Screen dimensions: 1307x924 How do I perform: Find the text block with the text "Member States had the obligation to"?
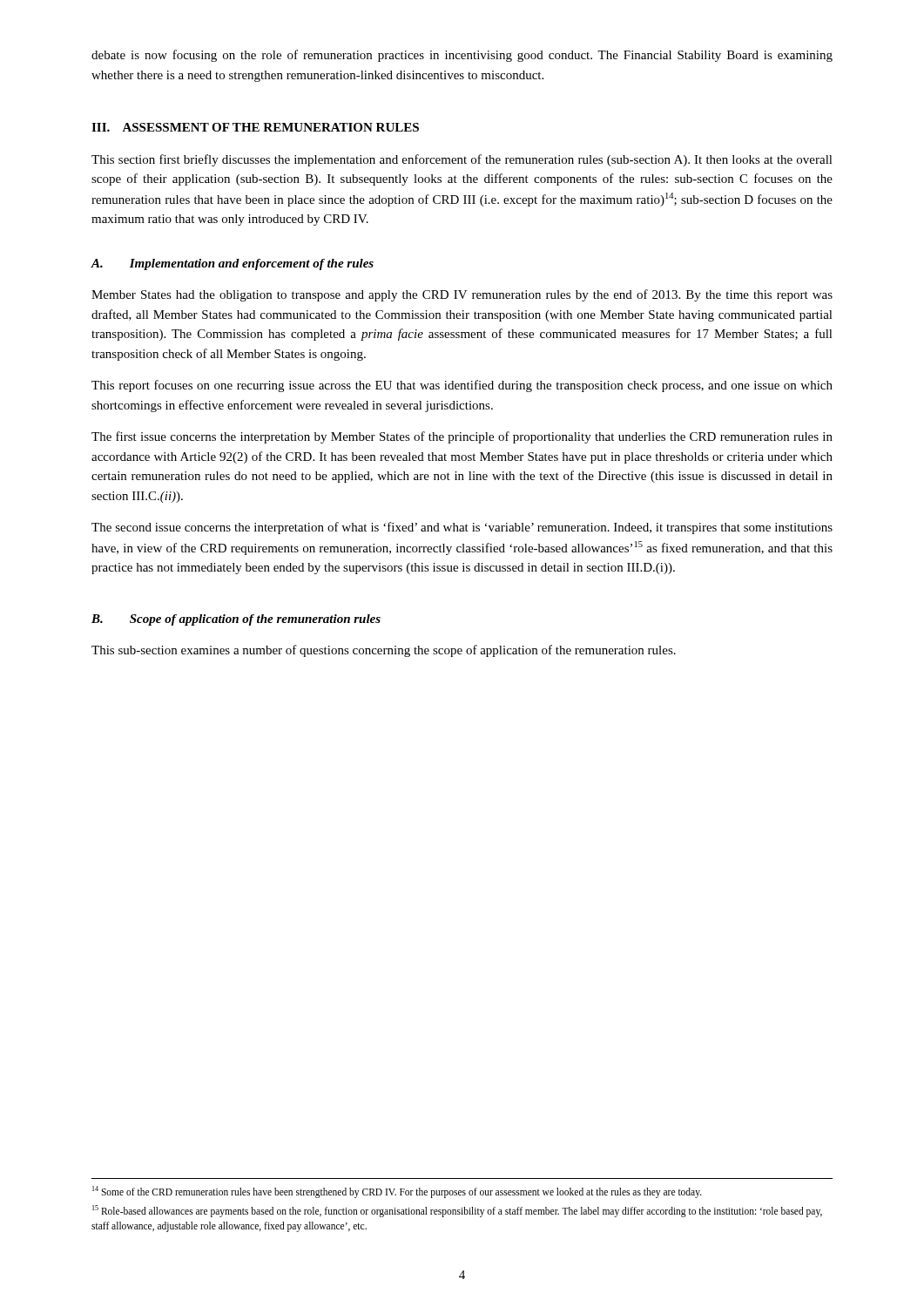point(462,324)
